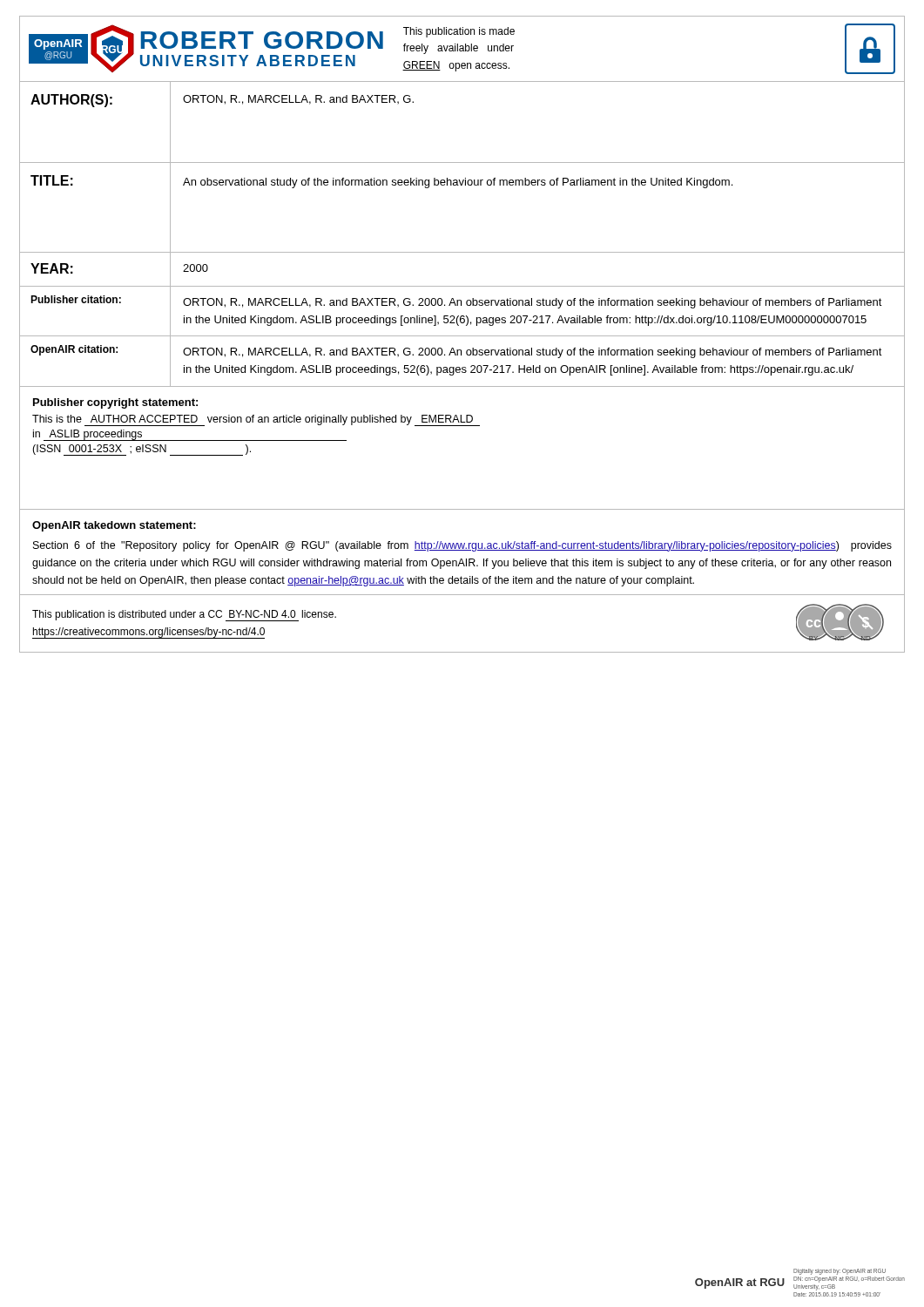
Task: Locate the block of text that opens with "Section 6 of the "Repository"
Action: point(462,563)
